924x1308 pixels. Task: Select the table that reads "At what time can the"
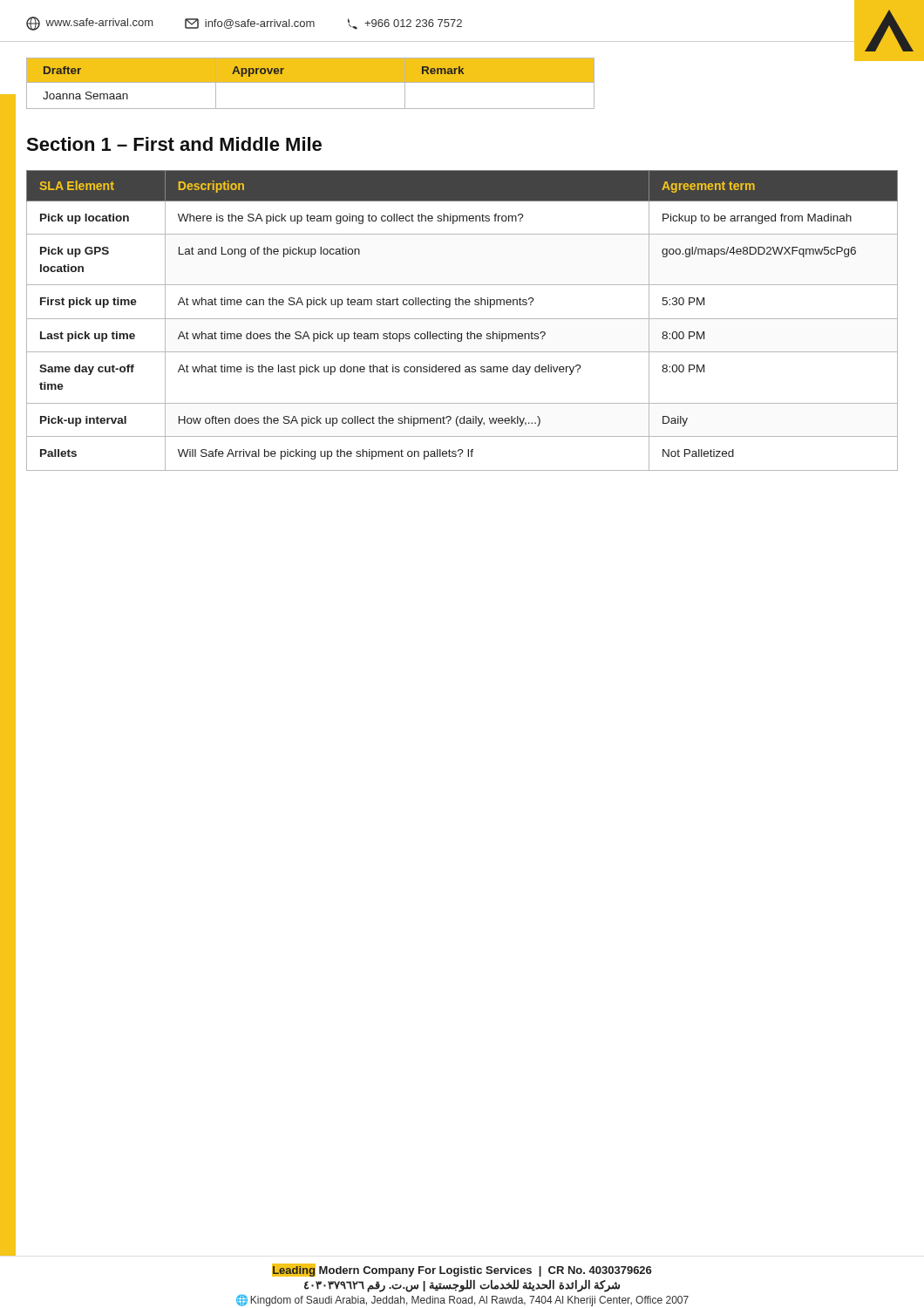(x=462, y=320)
